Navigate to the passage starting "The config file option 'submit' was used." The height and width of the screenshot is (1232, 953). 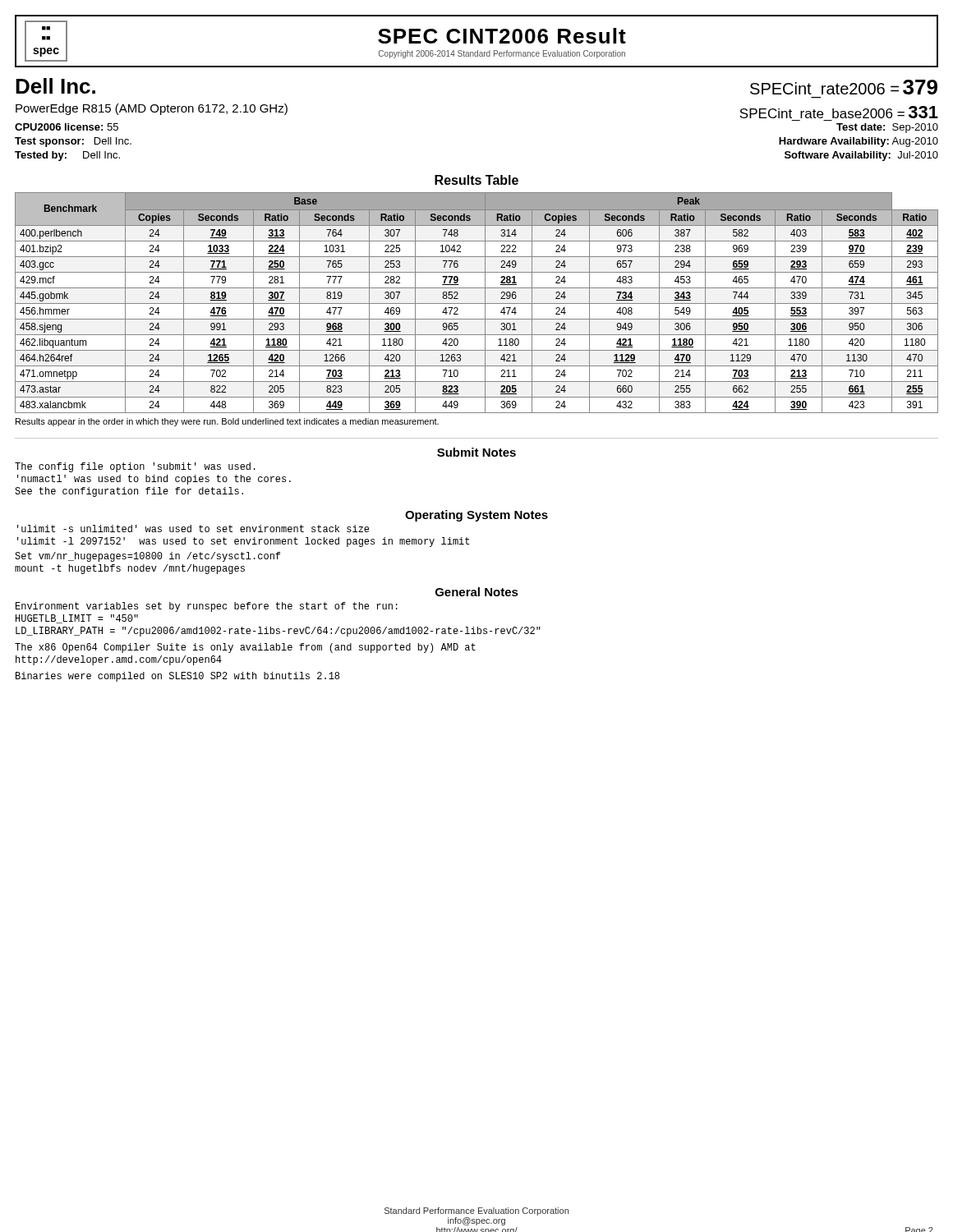click(135, 467)
